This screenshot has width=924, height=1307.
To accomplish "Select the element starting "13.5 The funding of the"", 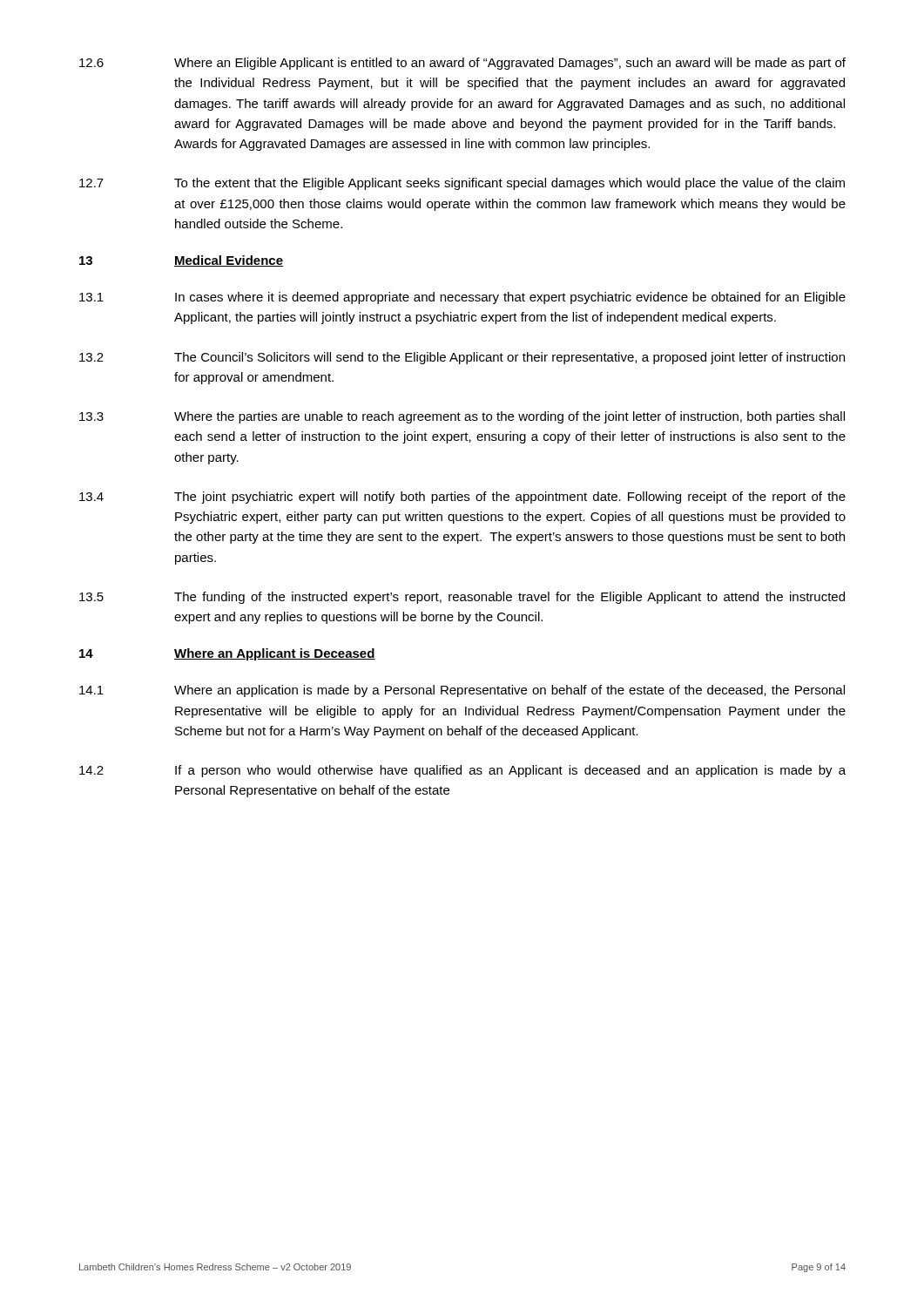I will [462, 606].
